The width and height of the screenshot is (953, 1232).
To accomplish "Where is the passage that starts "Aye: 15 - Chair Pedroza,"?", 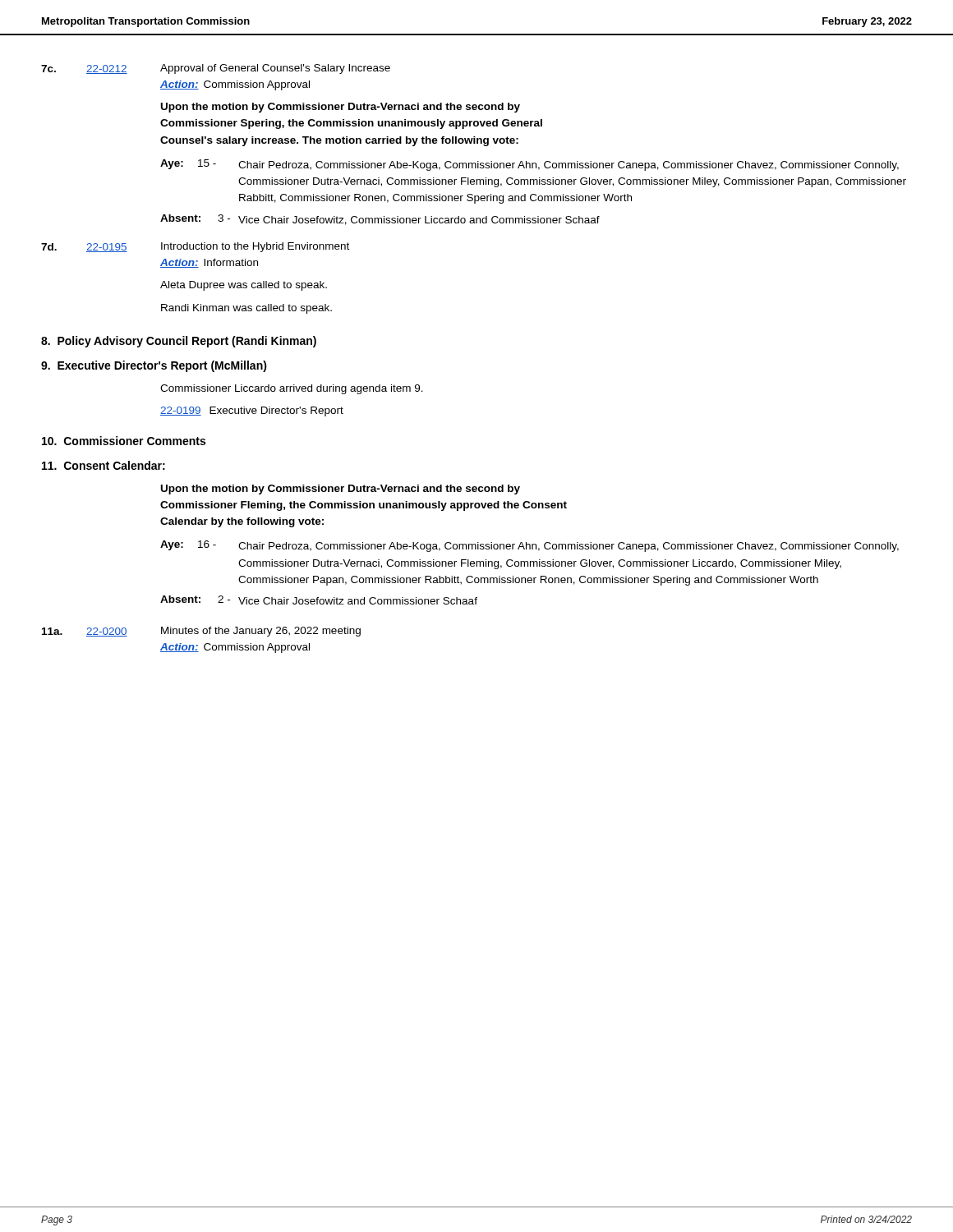I will 536,182.
